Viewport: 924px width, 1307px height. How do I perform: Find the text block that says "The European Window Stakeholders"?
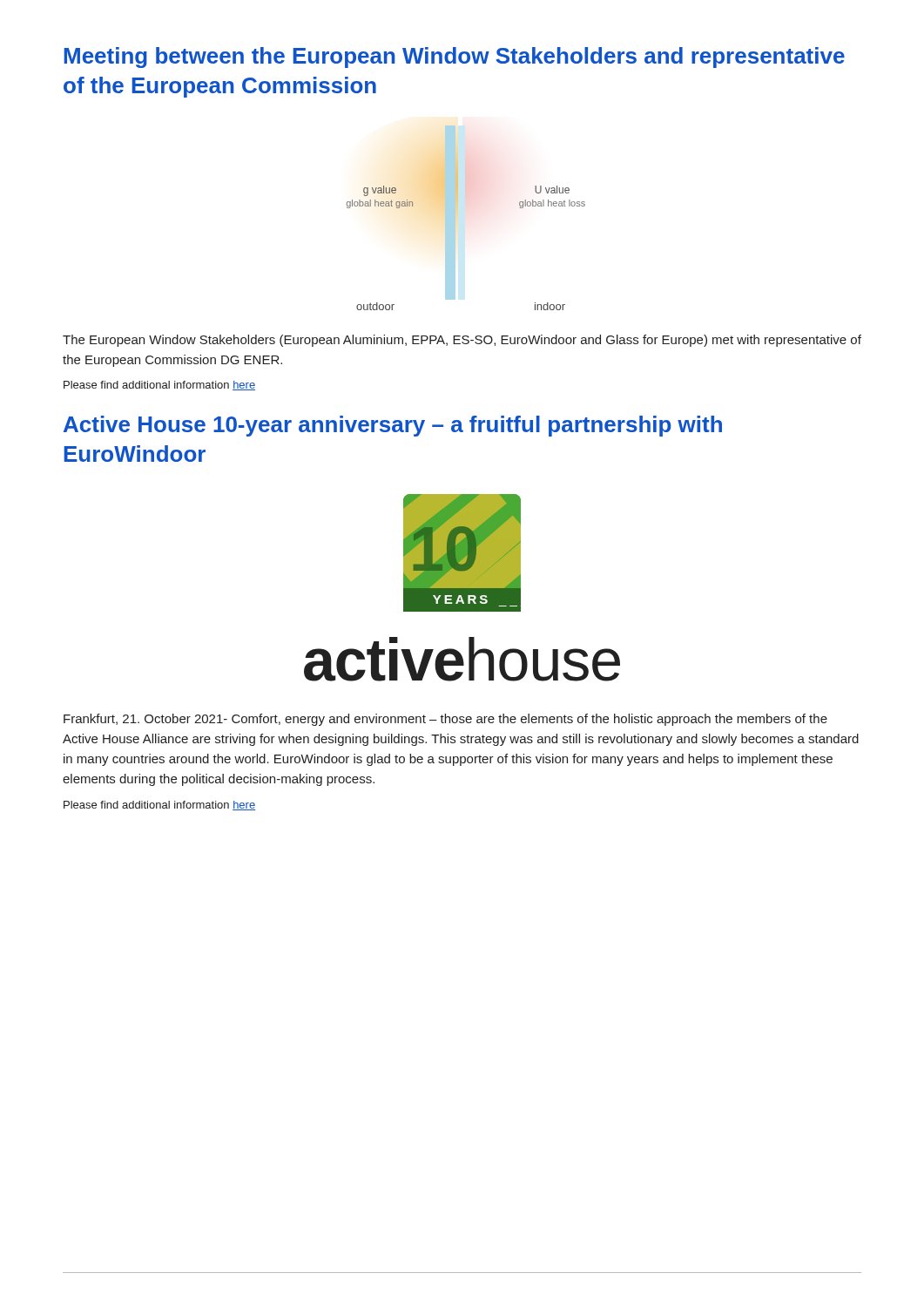(x=462, y=349)
